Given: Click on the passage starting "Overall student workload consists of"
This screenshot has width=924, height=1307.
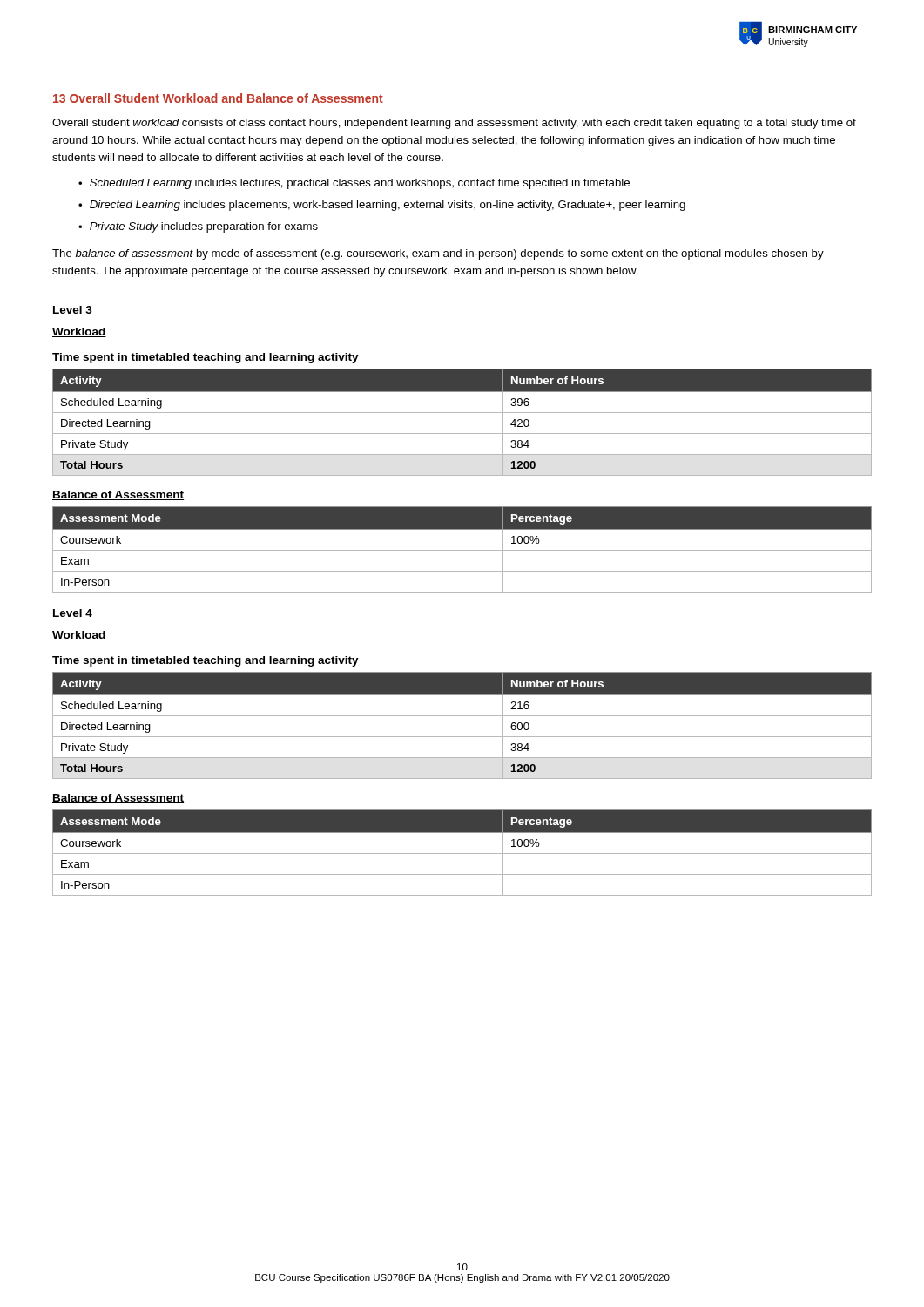Looking at the screenshot, I should [454, 140].
